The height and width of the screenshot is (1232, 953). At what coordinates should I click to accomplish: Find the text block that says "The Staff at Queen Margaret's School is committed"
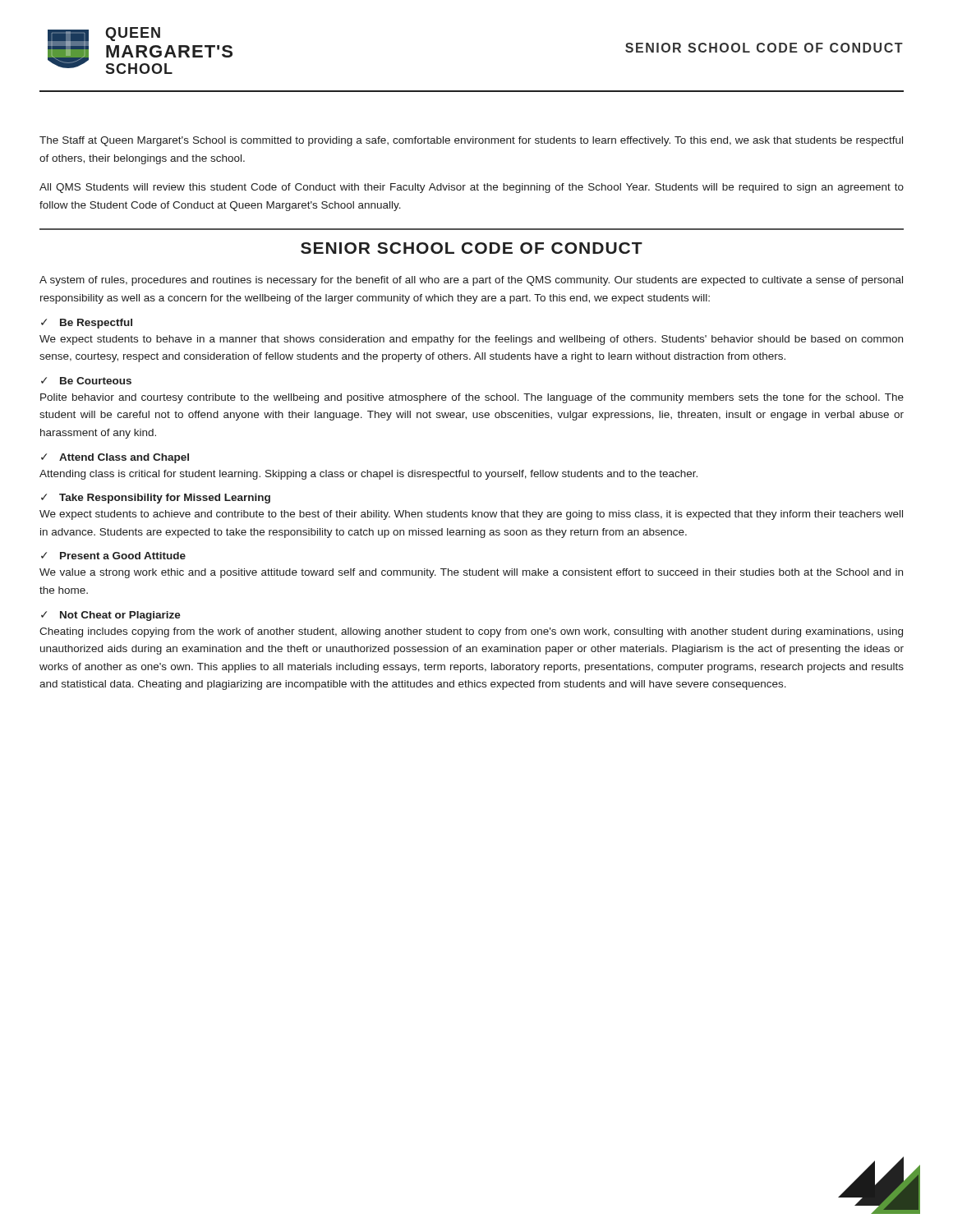pos(472,149)
